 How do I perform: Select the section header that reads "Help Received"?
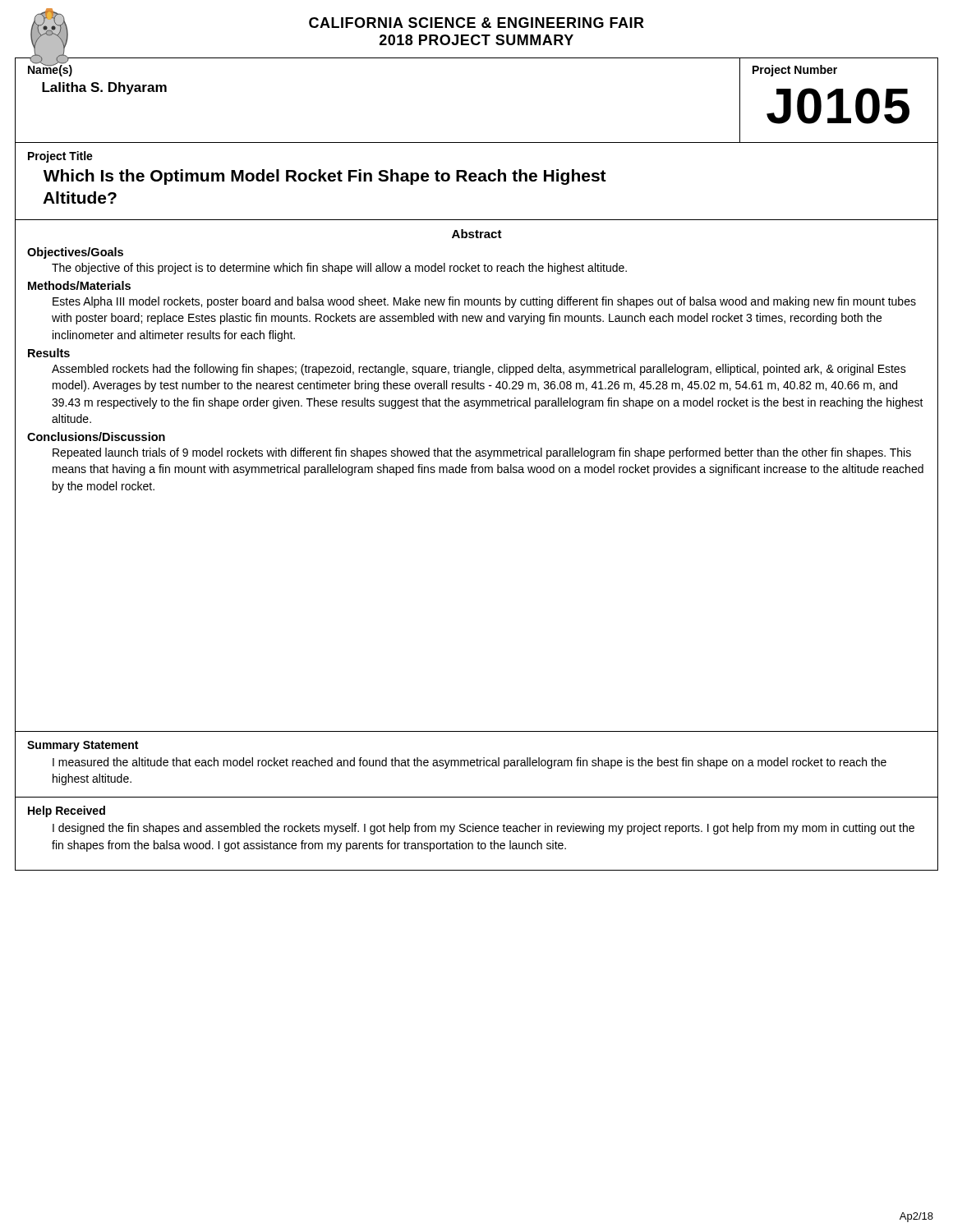tap(66, 811)
